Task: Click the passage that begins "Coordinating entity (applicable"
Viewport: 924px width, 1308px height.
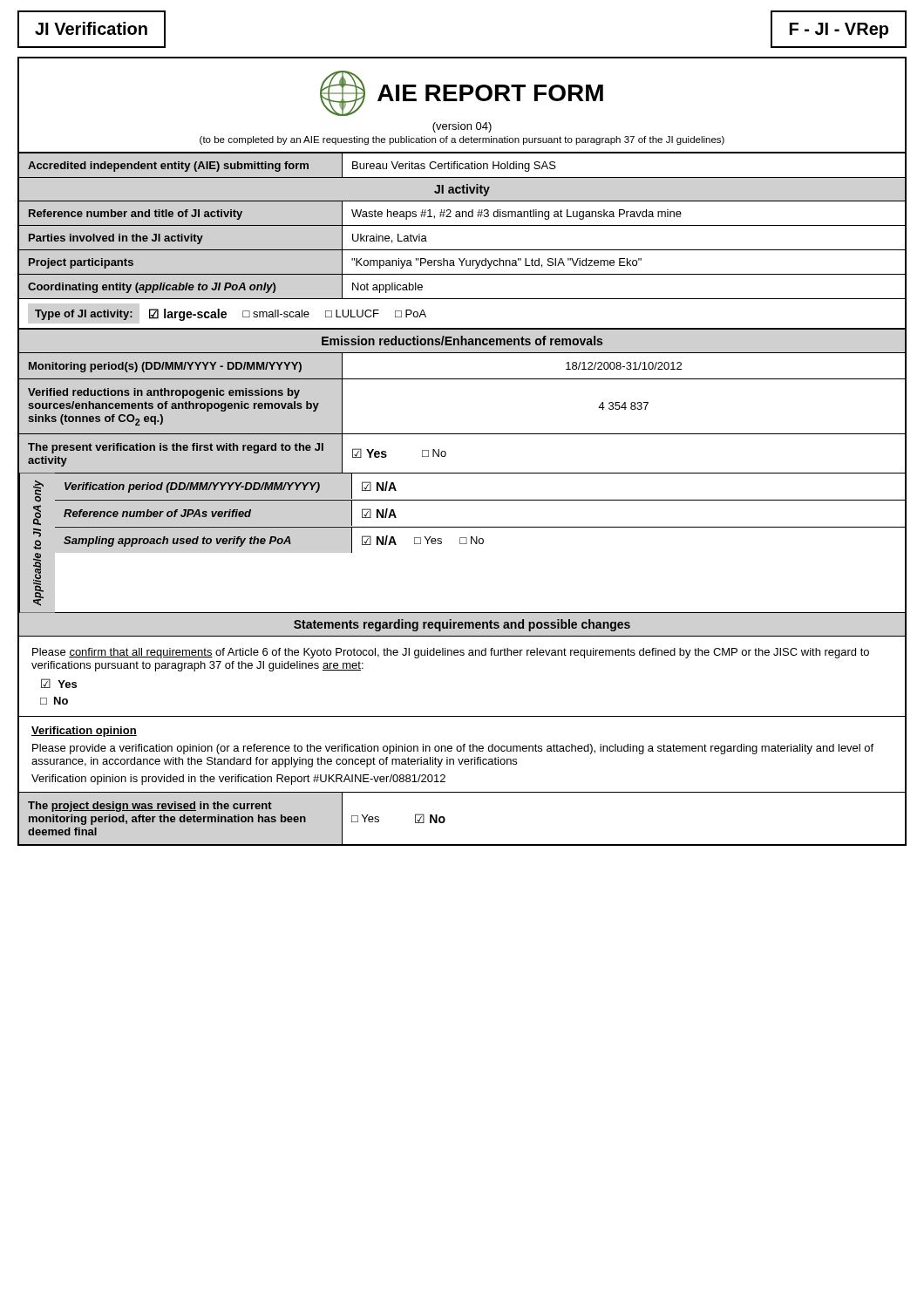Action: [462, 286]
